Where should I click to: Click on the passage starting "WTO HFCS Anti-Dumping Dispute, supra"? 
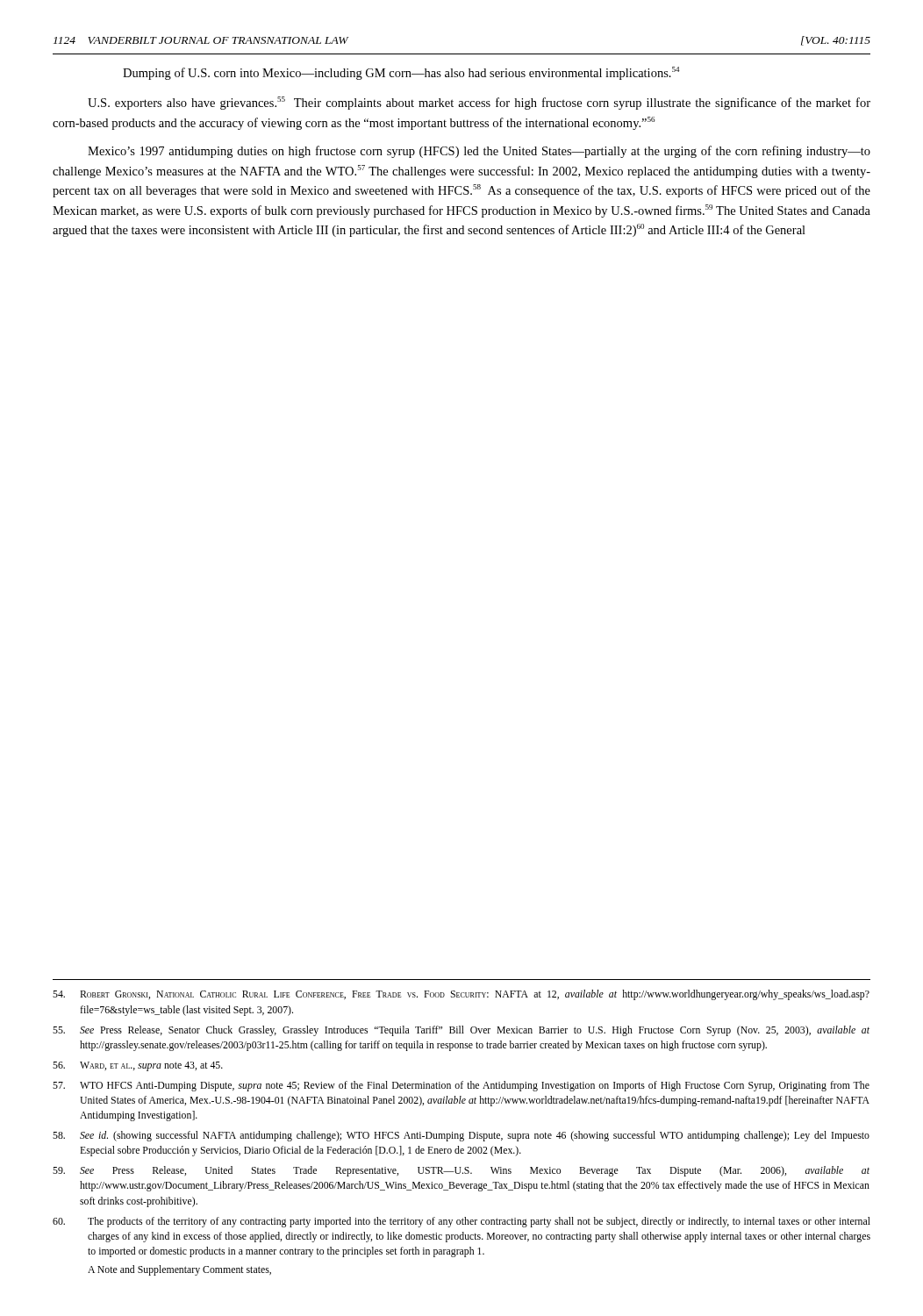461,1101
